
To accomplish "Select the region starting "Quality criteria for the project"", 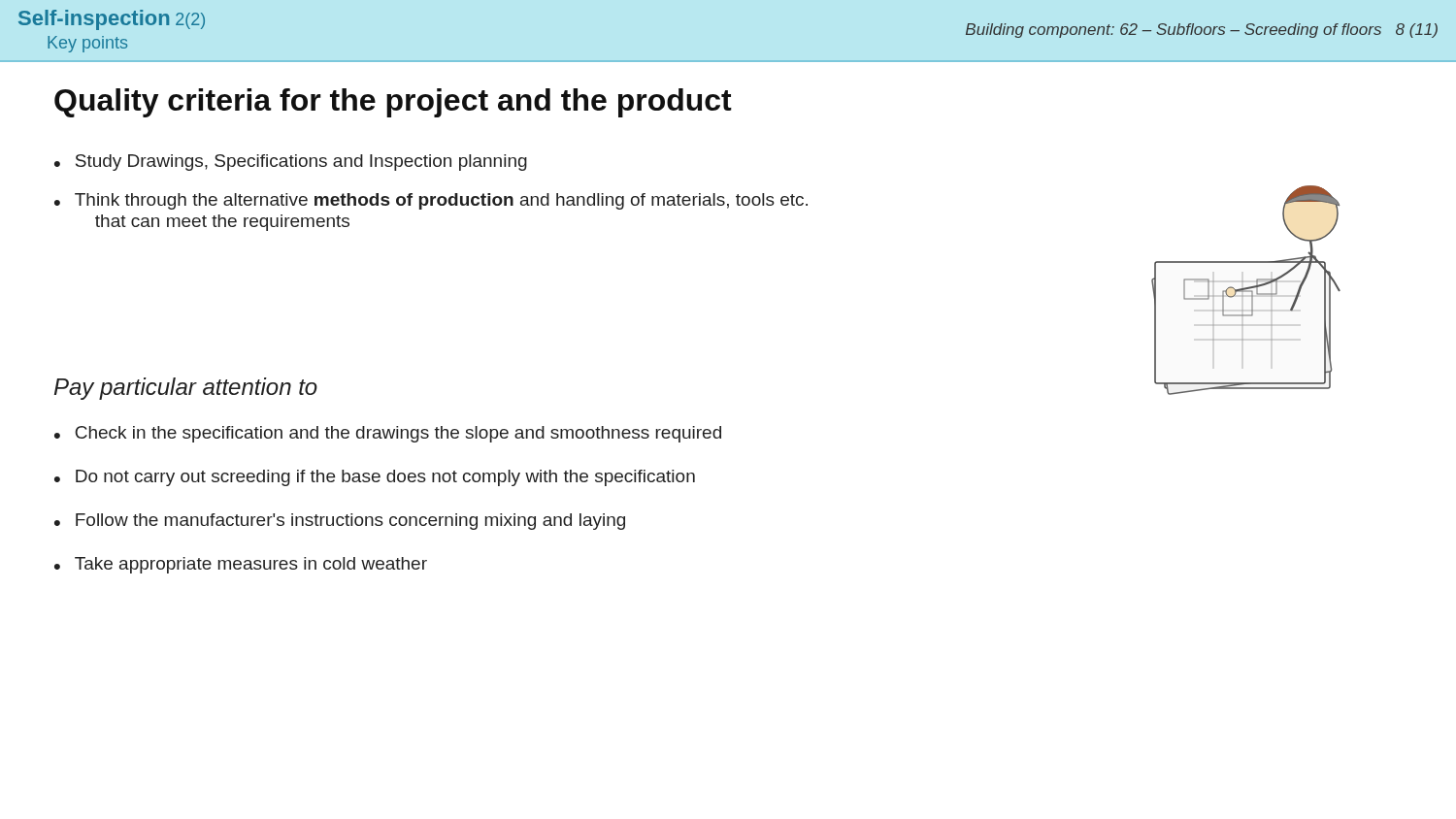I will coord(393,100).
